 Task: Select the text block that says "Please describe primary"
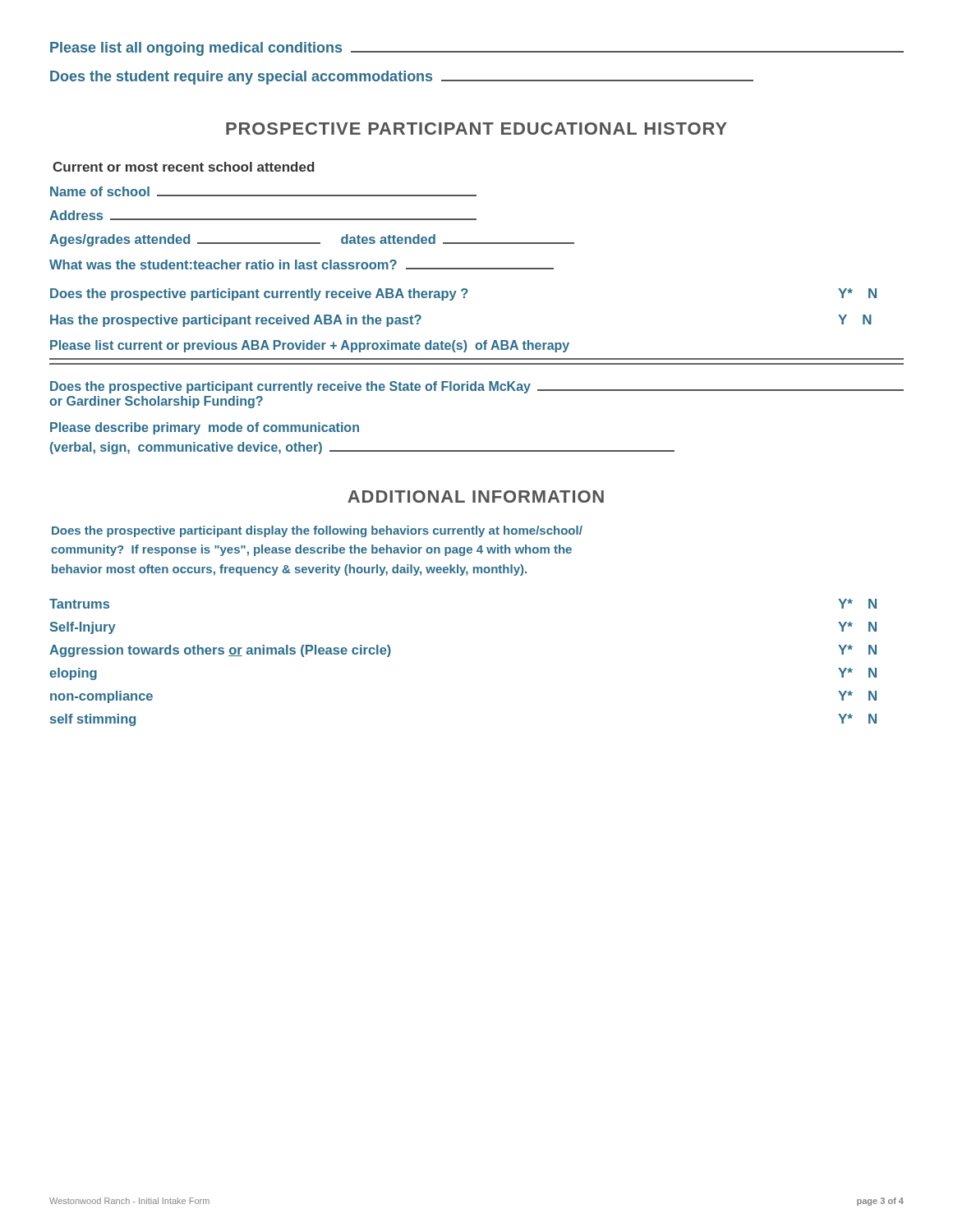205,428
